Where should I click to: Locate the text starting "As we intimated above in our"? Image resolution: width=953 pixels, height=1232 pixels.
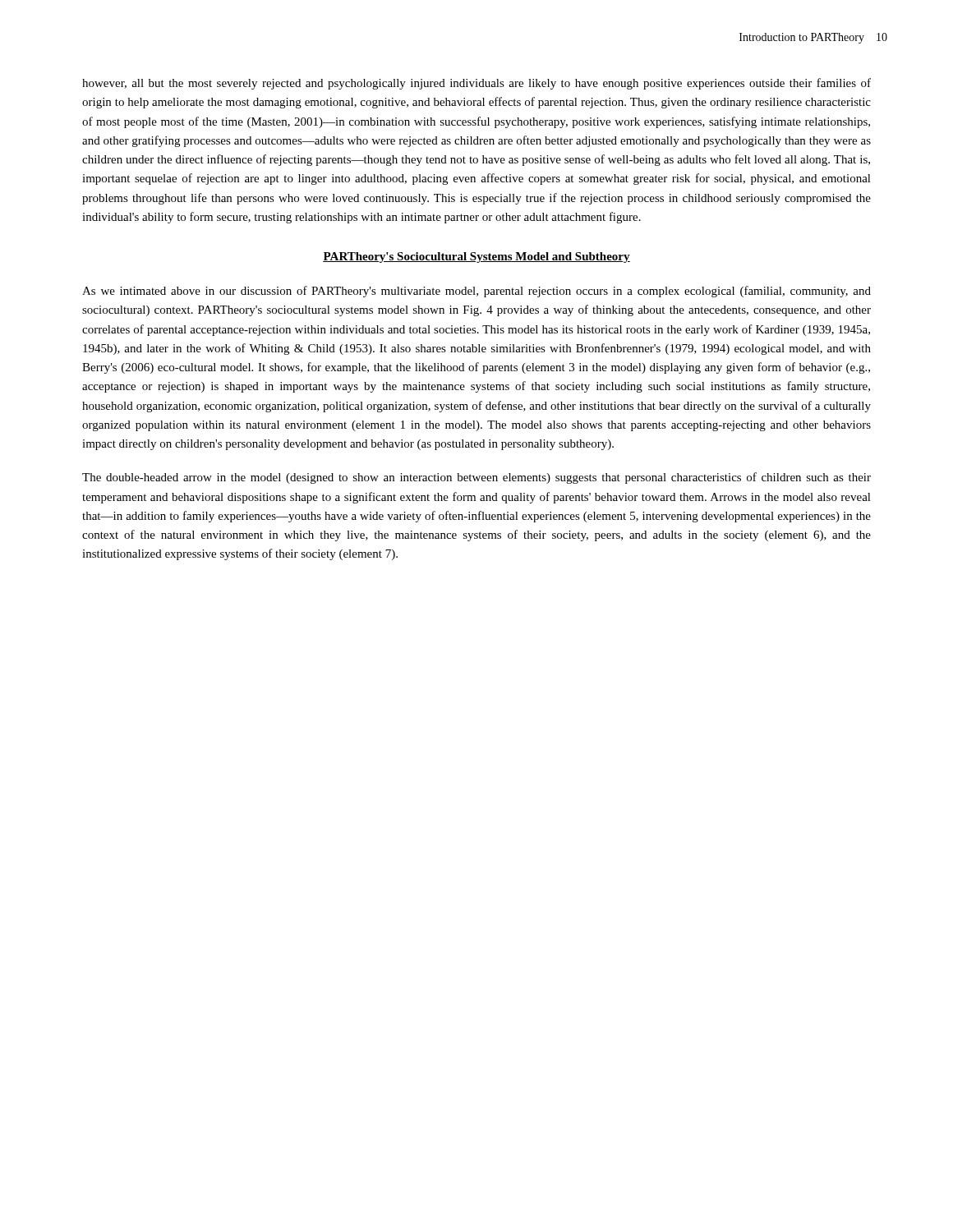tap(476, 367)
